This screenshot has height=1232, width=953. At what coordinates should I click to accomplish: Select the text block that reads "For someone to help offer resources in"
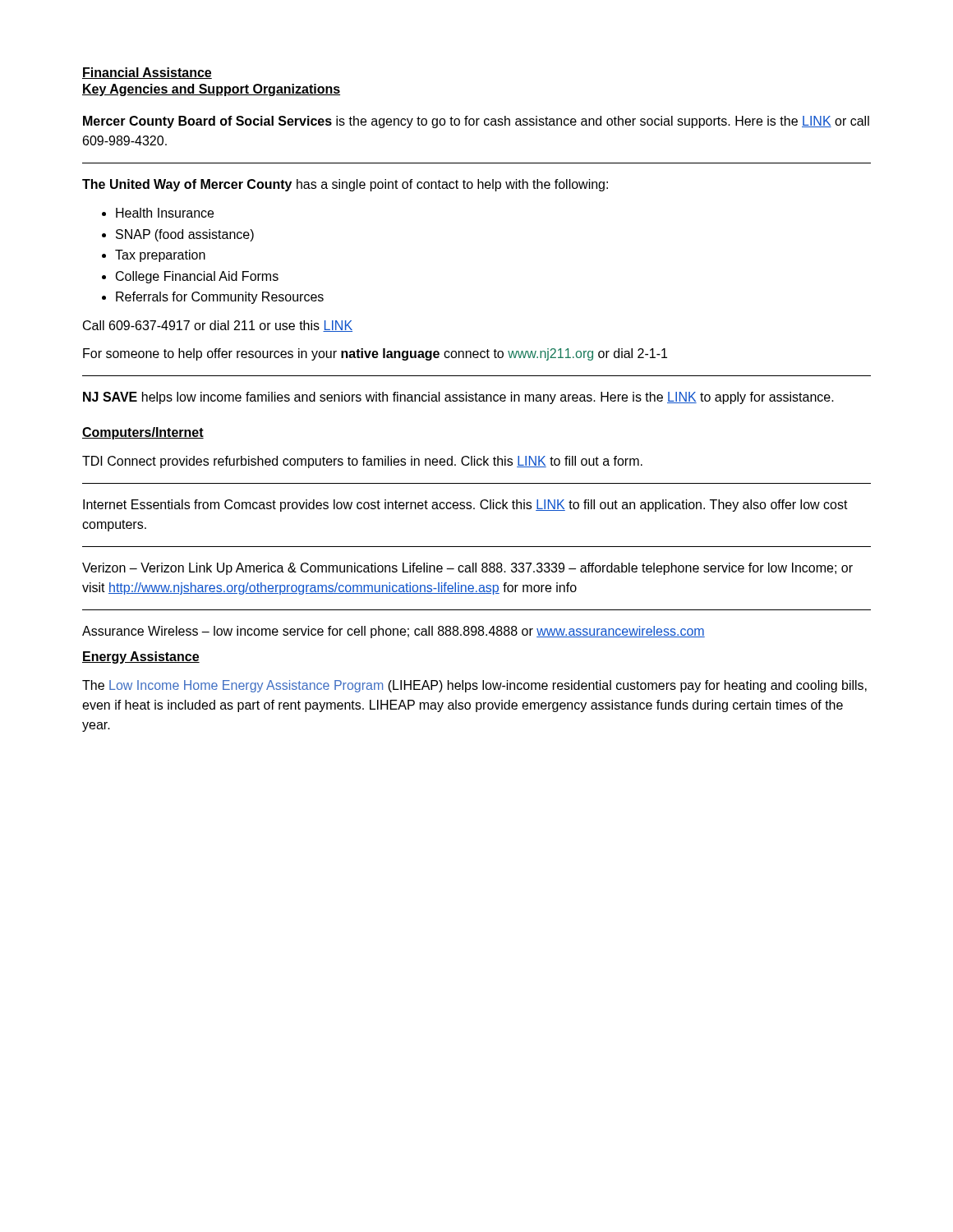click(x=476, y=354)
